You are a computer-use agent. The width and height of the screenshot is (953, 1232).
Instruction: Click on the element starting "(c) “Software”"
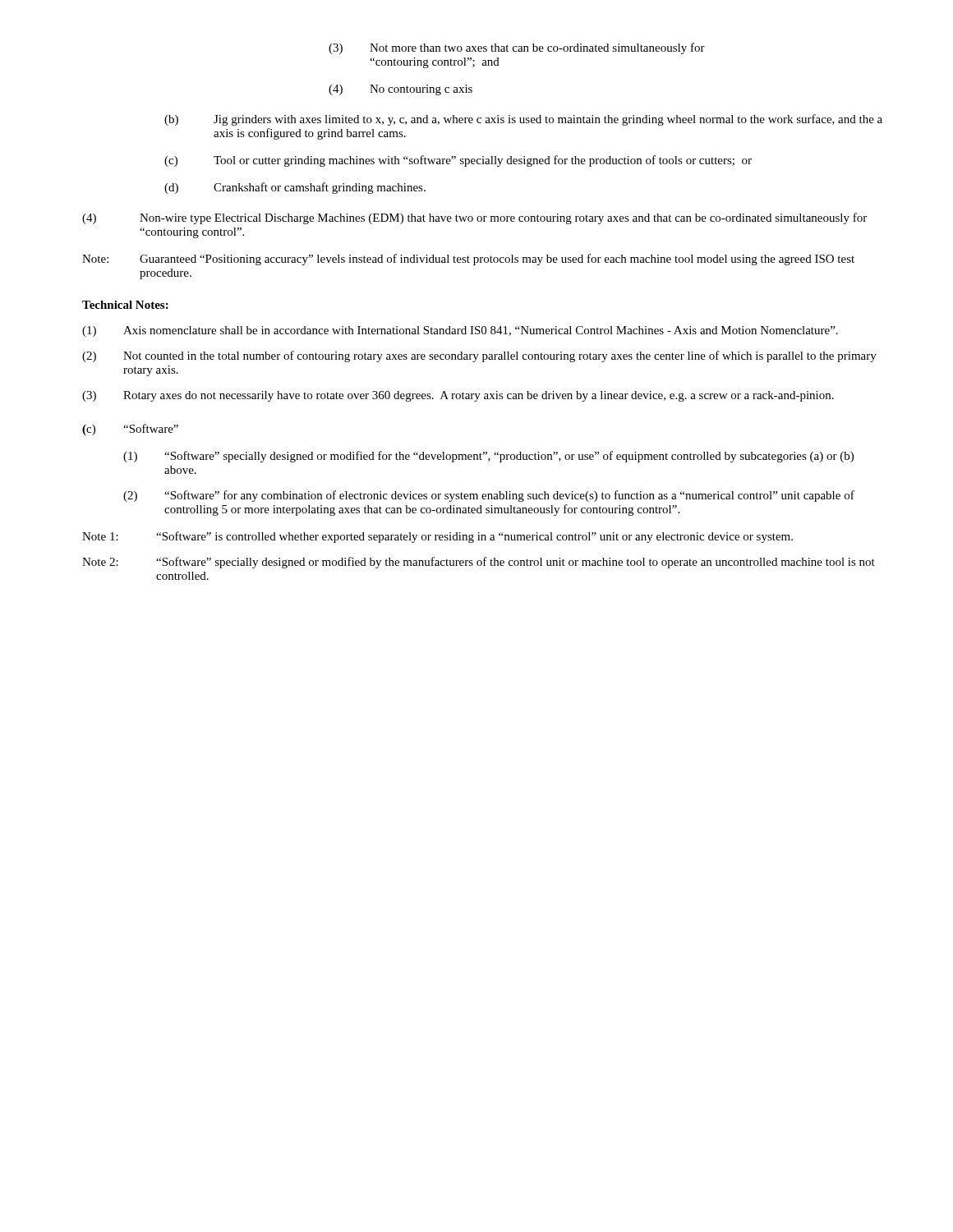(130, 430)
